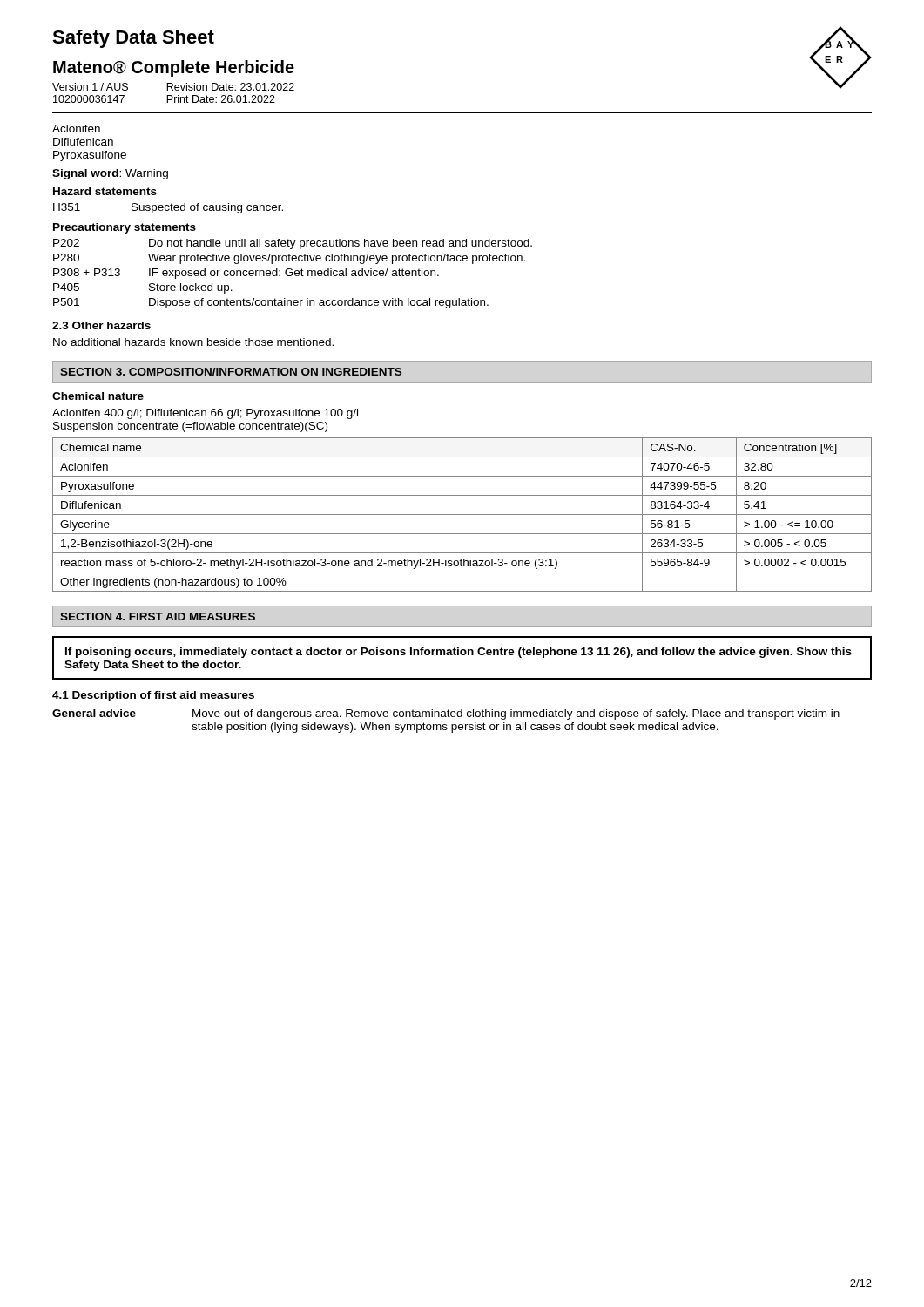
Task: Click on the text starting "Version 1 / AUS102000036147 Revision Date: 23.01.2022Print Date:"
Action: click(x=173, y=93)
